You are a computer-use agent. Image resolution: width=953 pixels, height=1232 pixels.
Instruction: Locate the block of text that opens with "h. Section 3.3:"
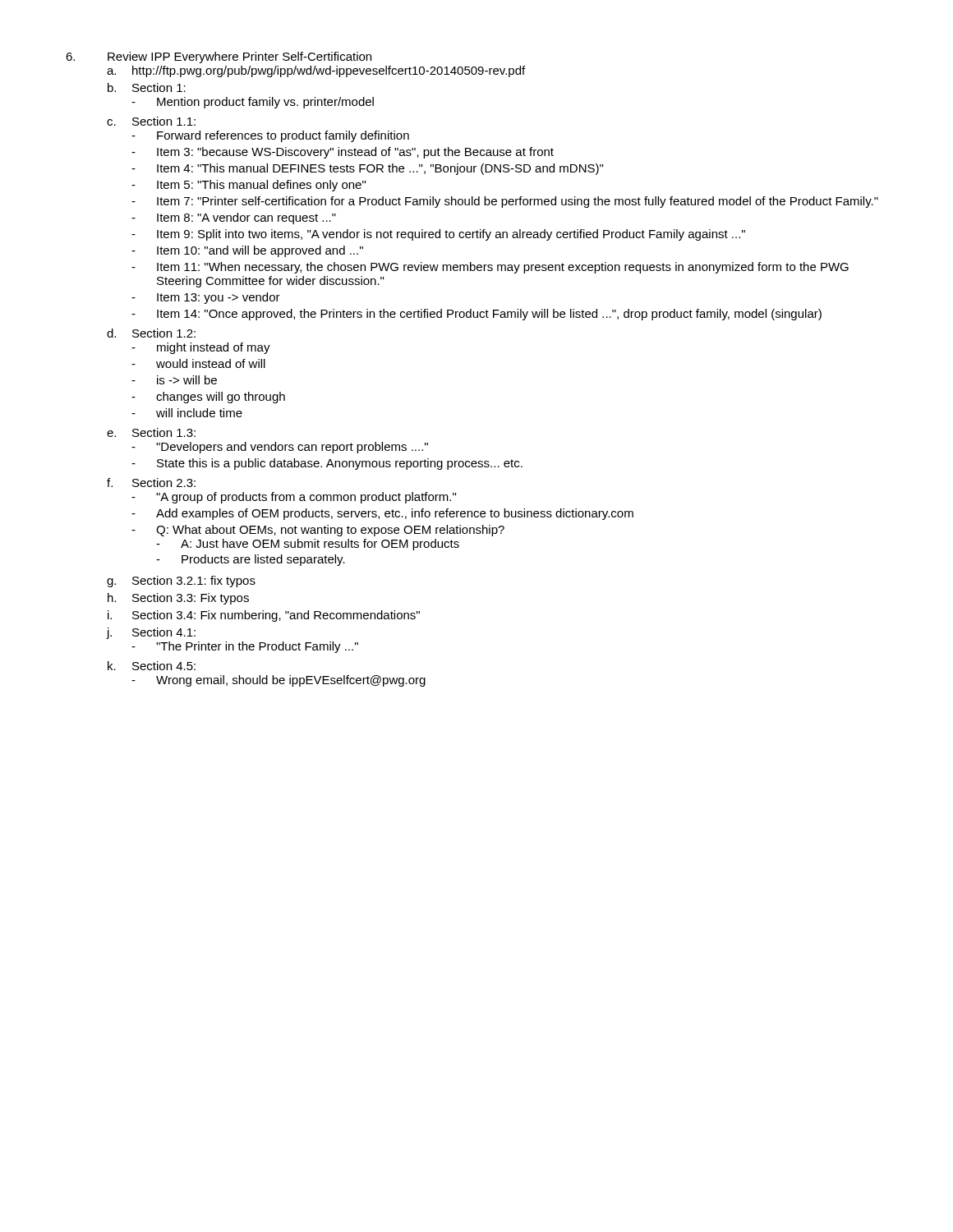[x=178, y=599]
